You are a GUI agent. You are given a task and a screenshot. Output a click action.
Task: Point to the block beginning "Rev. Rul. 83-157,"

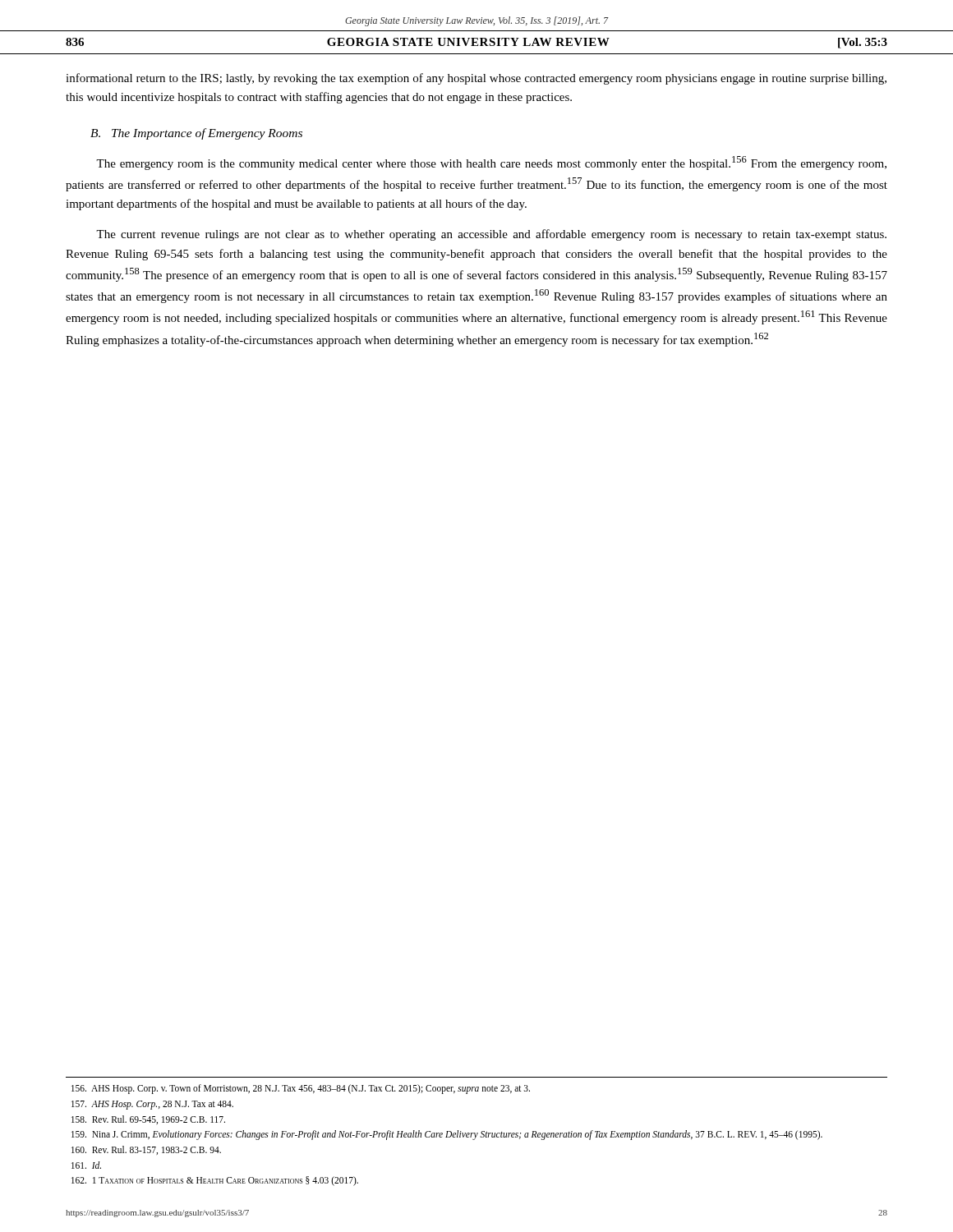476,1150
